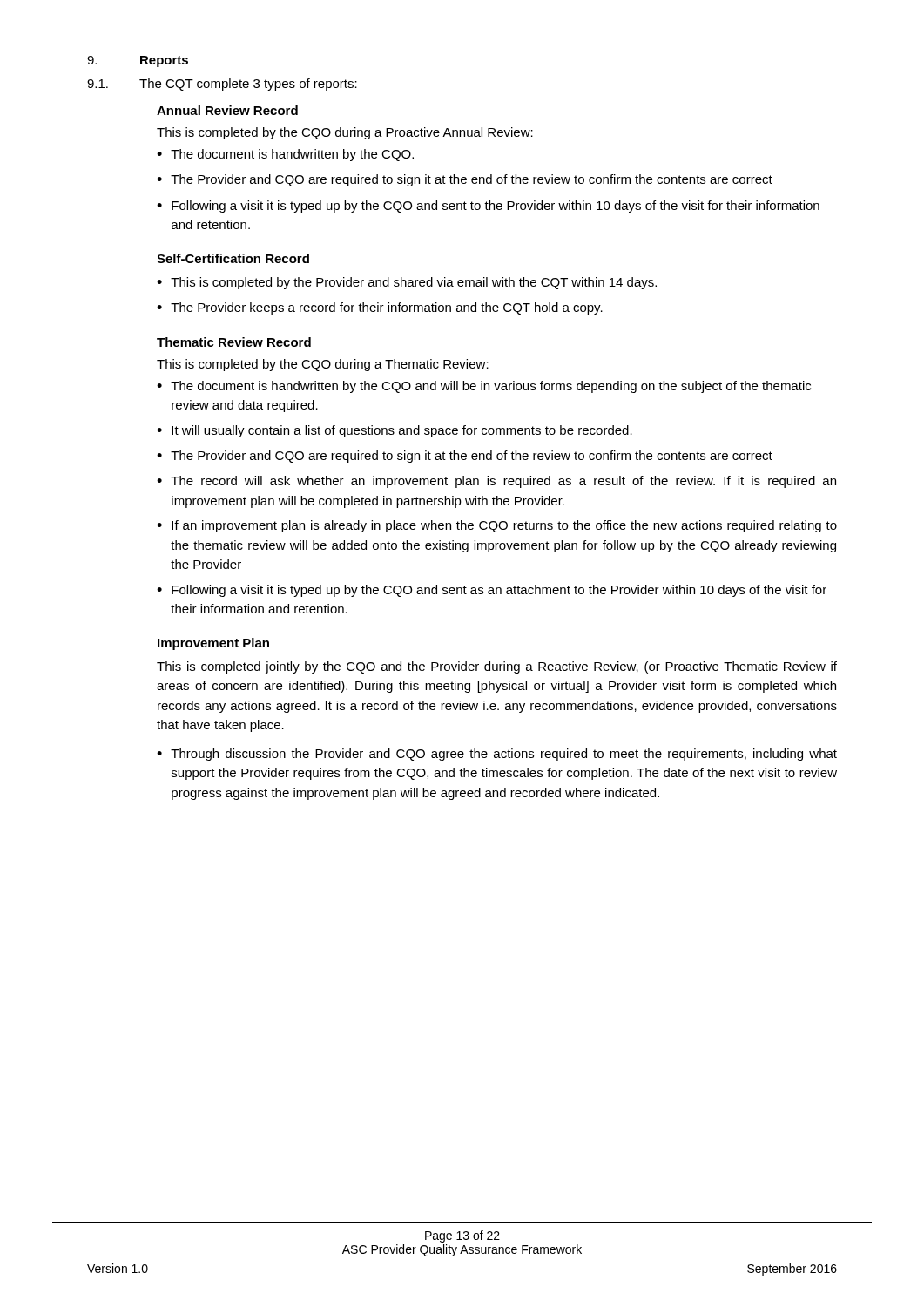Locate the text block that says "This is completed jointly by the CQO"
Screen dimensions: 1307x924
(497, 695)
